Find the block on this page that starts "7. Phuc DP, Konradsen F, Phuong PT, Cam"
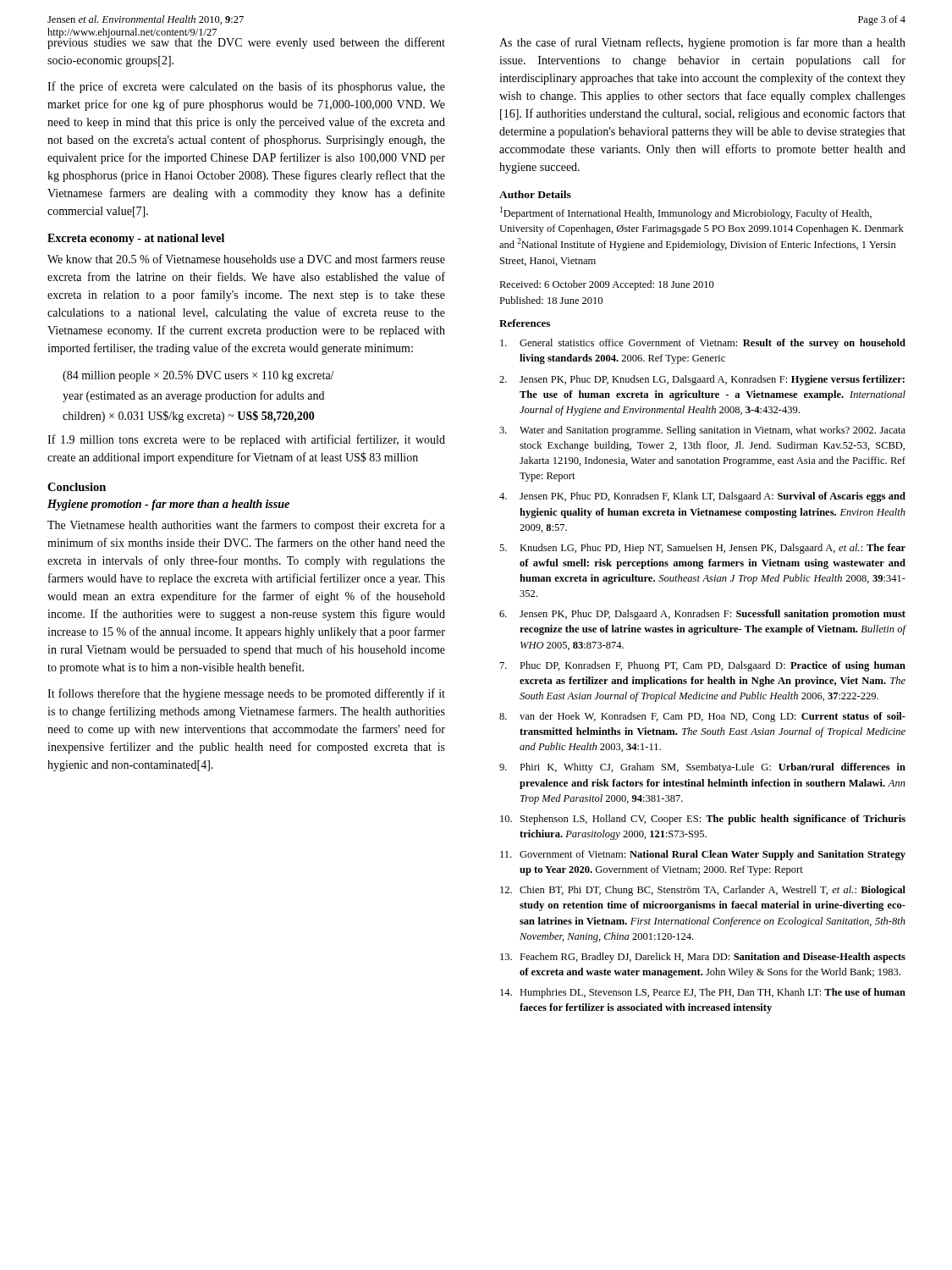 click(702, 681)
